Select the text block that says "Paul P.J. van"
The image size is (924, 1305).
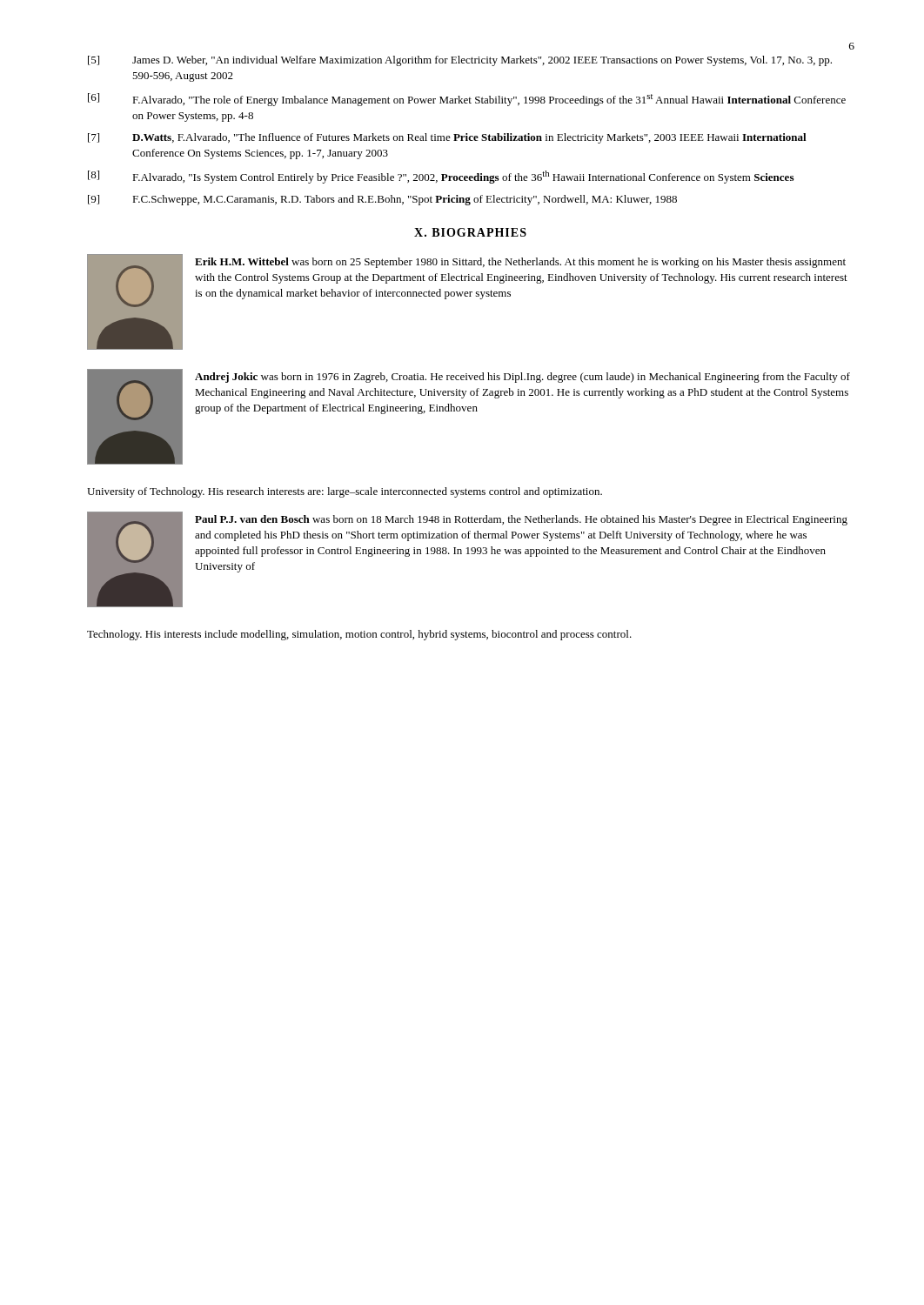[x=471, y=560]
